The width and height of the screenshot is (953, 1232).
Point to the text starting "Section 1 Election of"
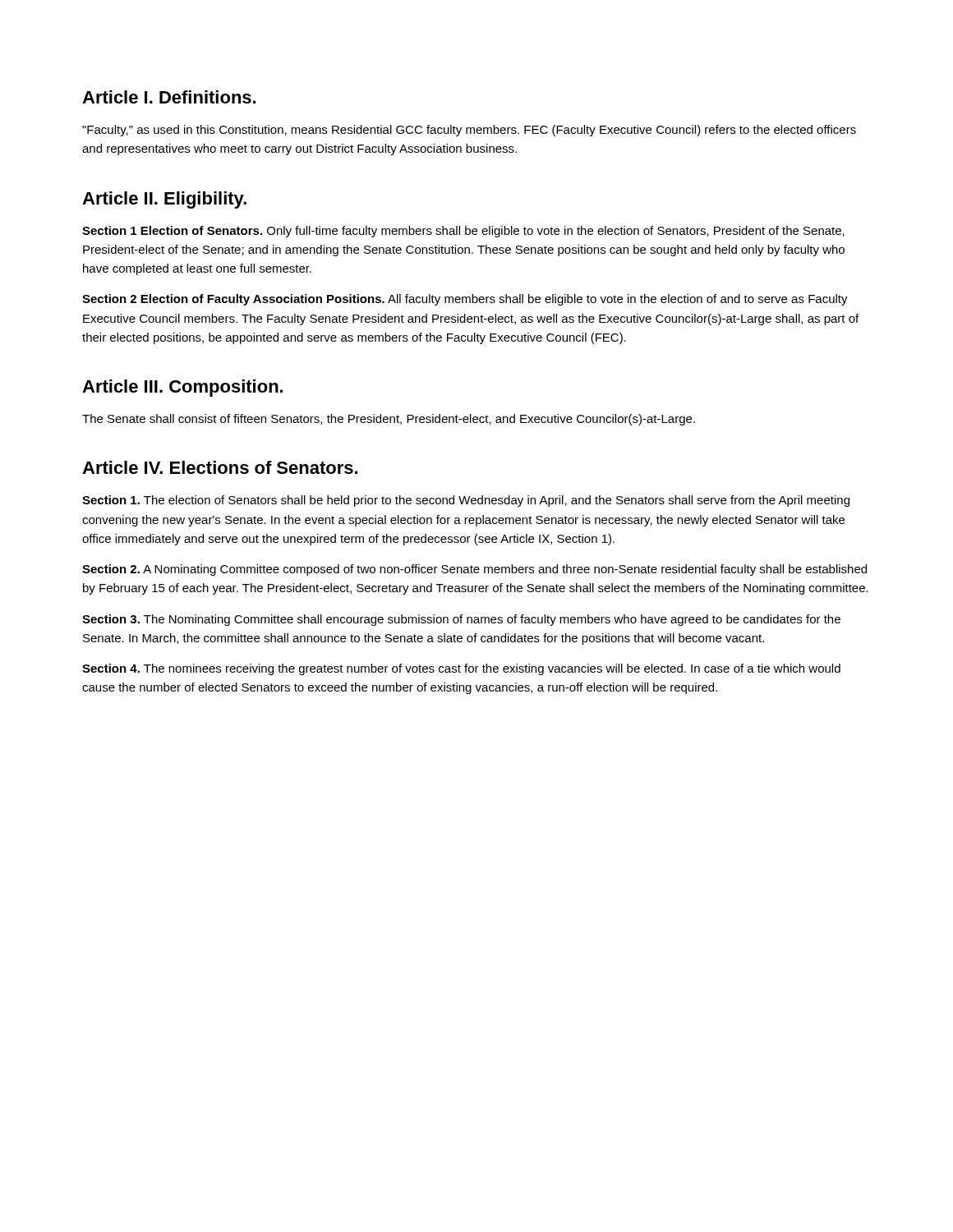(x=464, y=249)
